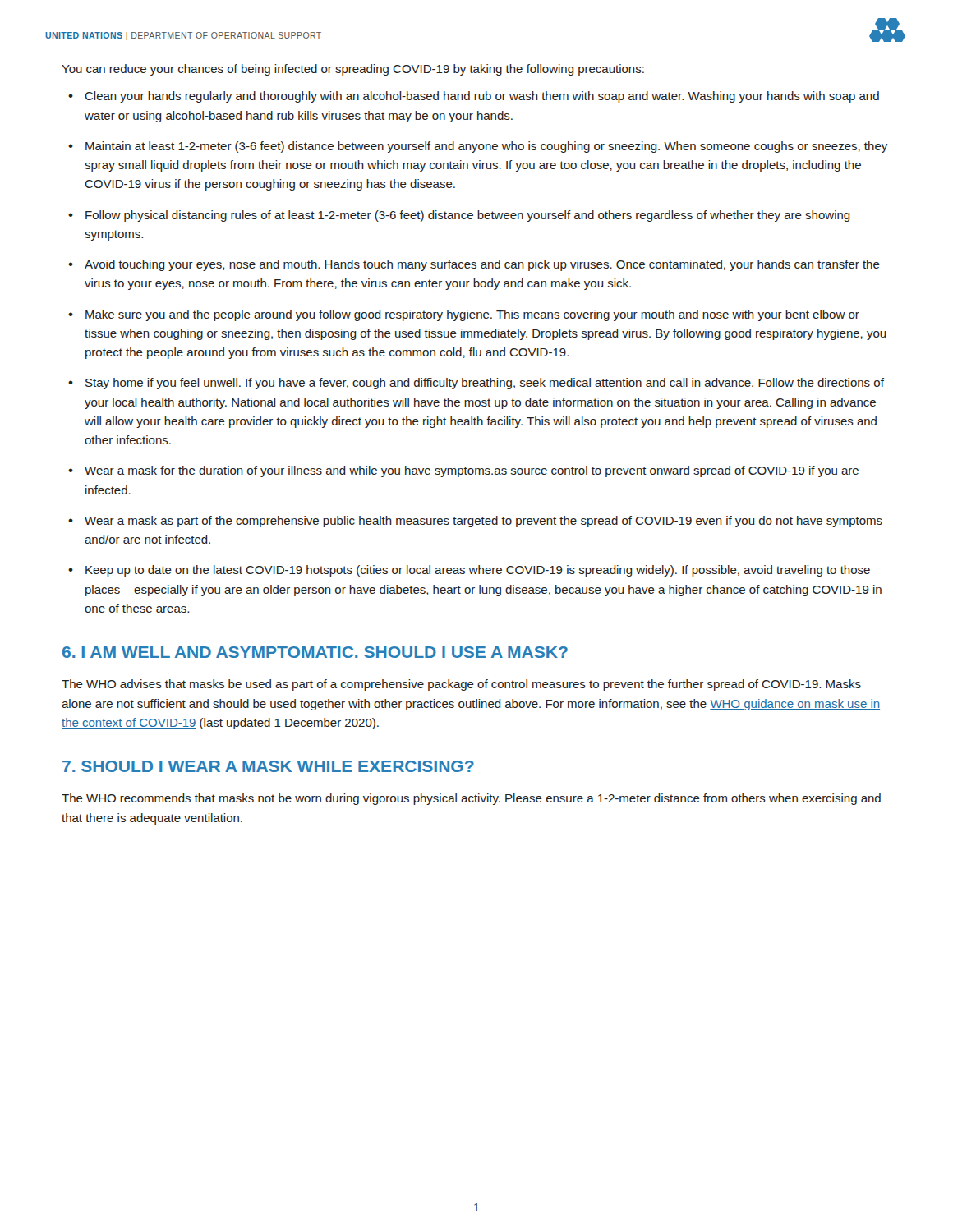Viewport: 953px width, 1232px height.
Task: Find the block starting "Clean your hands regularly and"
Action: (x=482, y=105)
